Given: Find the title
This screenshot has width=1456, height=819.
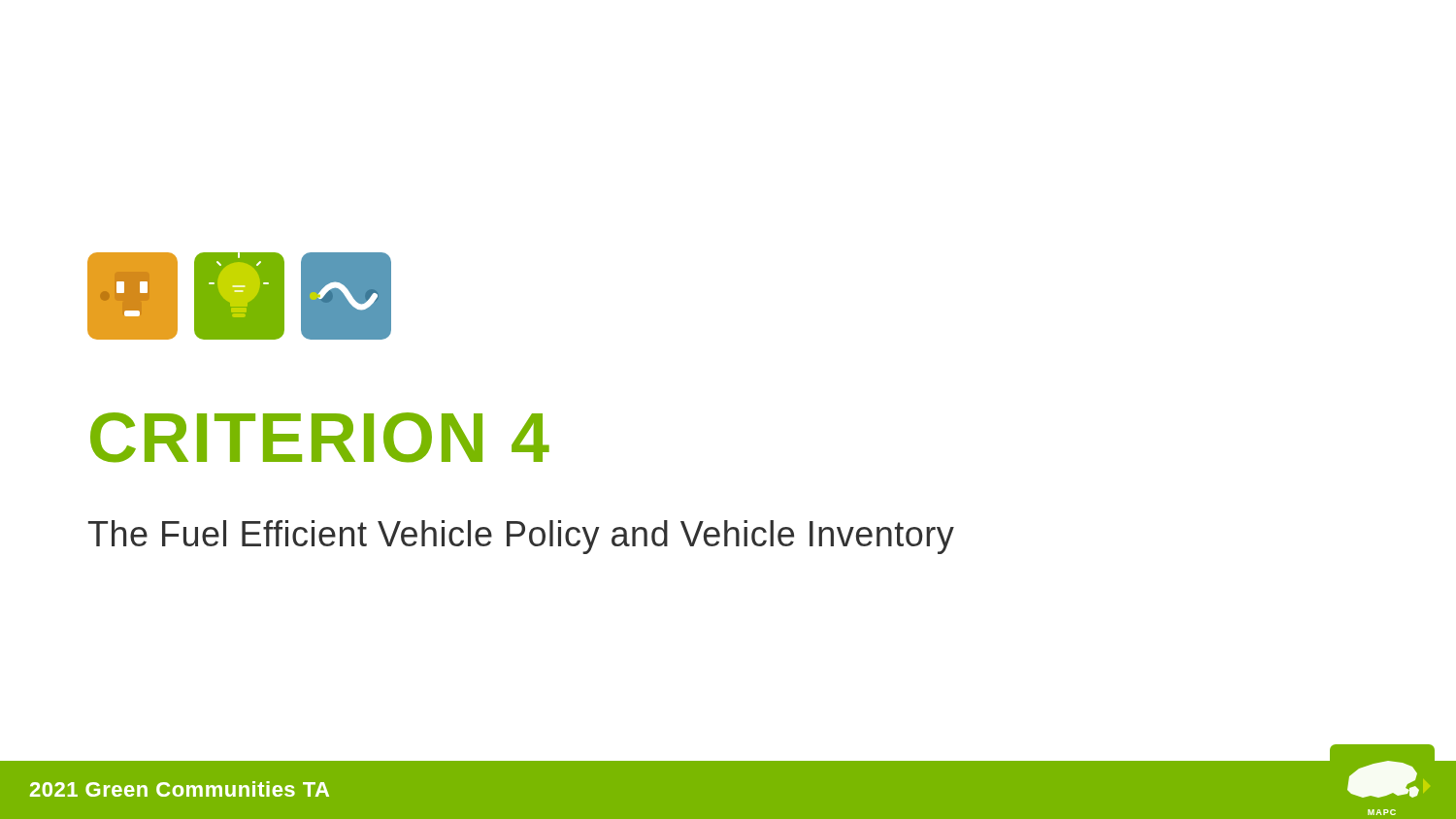Looking at the screenshot, I should (319, 438).
